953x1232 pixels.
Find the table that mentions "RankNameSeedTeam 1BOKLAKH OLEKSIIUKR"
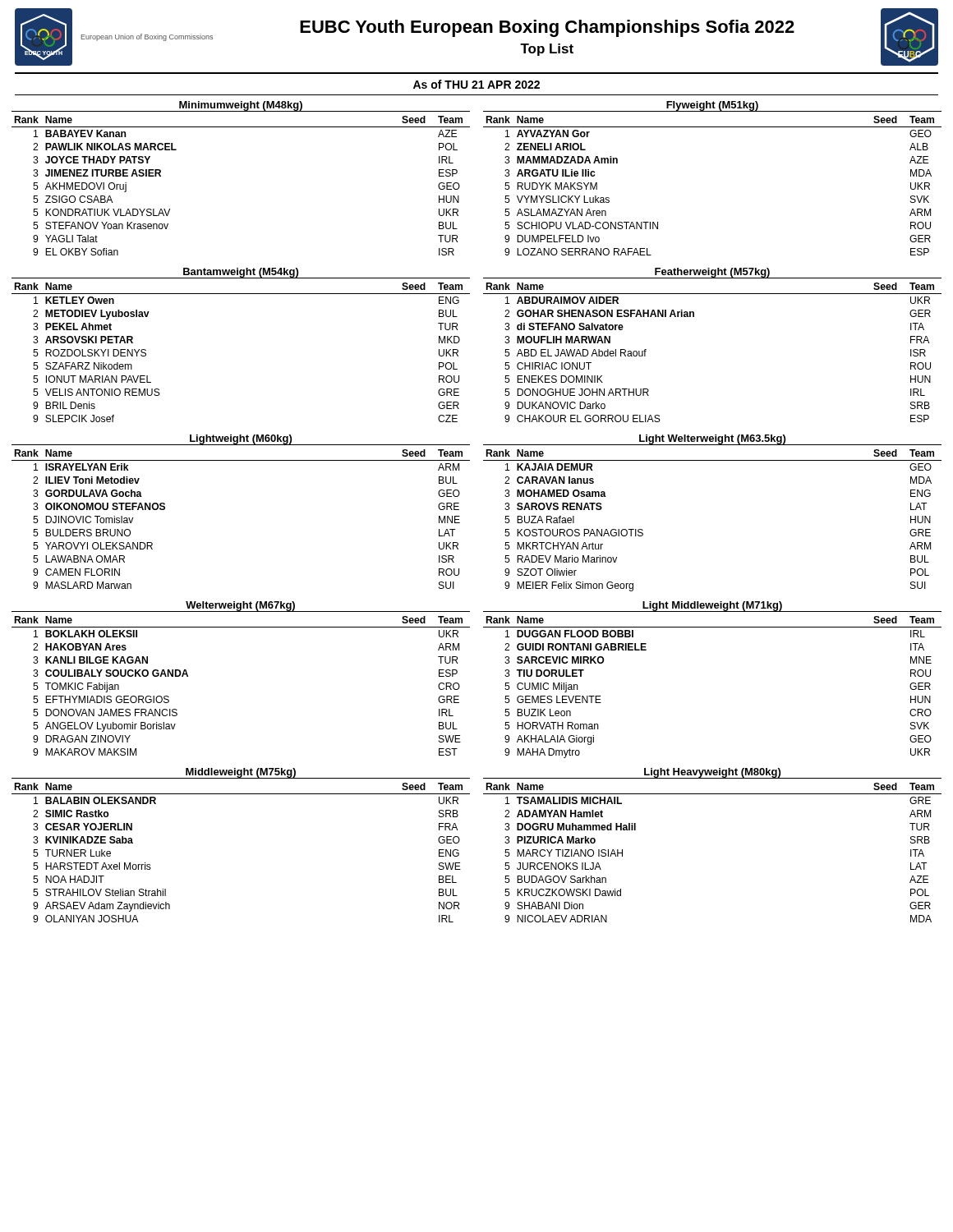coord(241,686)
